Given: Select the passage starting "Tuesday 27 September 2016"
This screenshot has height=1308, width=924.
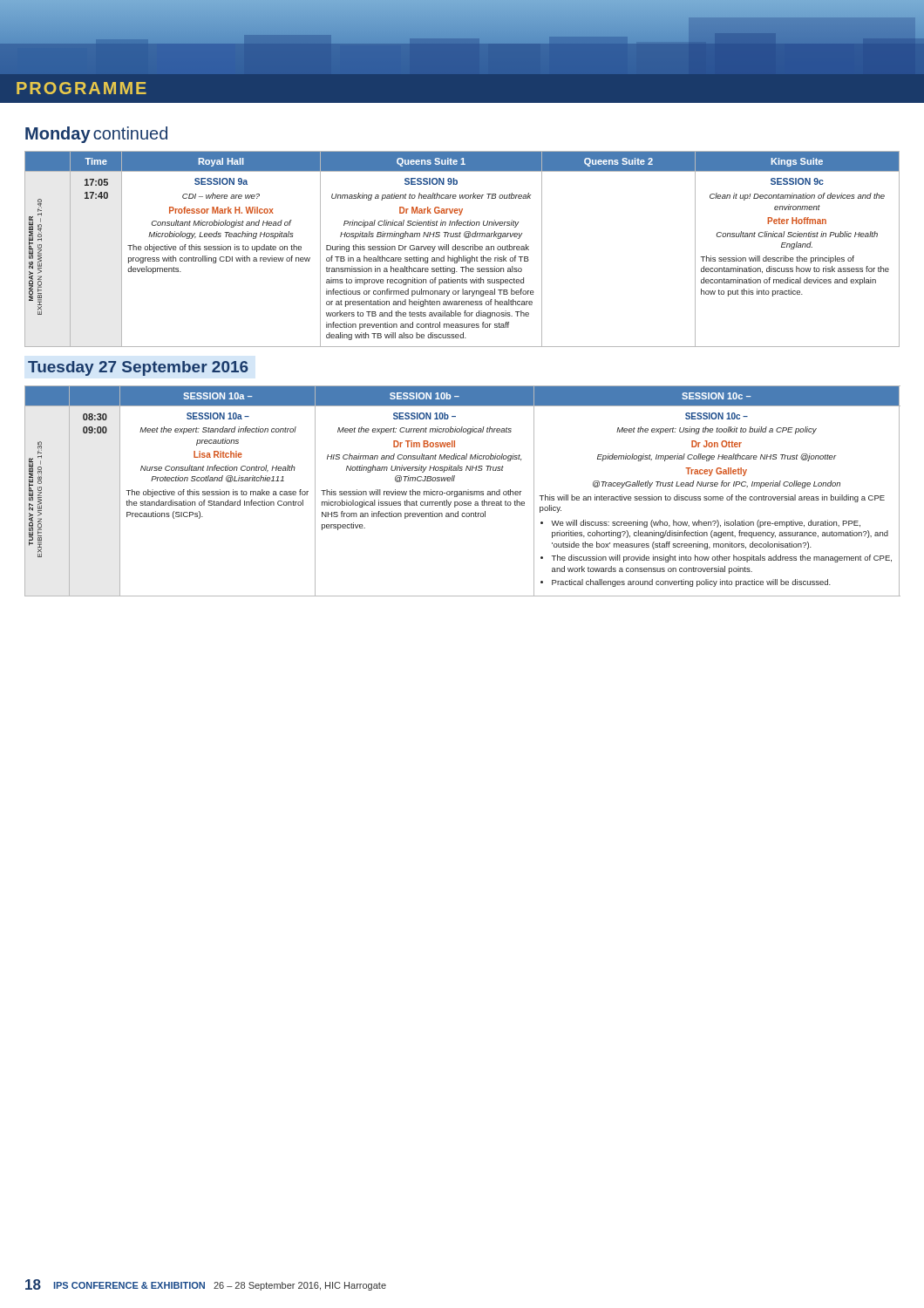Looking at the screenshot, I should (x=140, y=367).
